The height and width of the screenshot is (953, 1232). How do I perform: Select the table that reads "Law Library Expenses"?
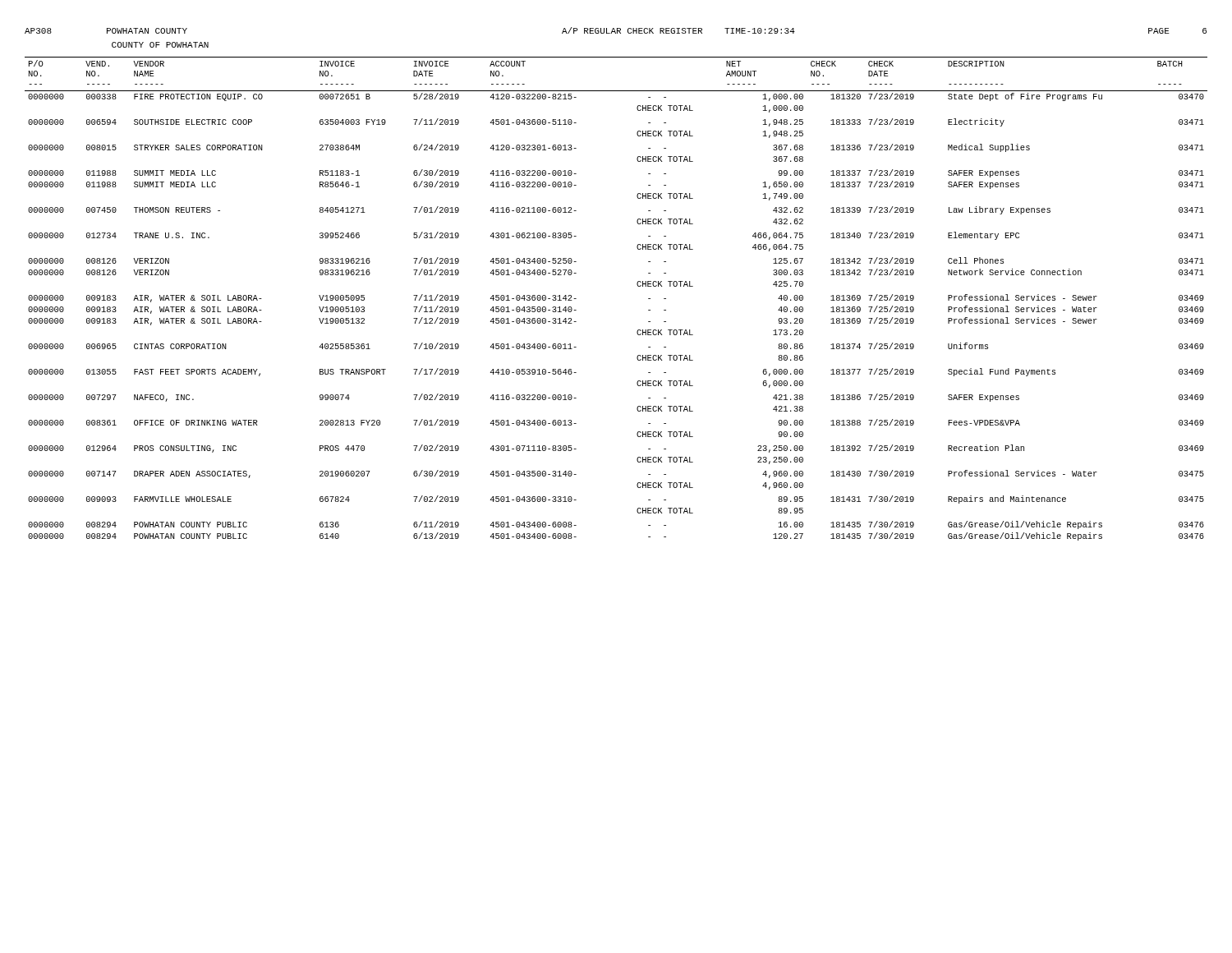[616, 299]
